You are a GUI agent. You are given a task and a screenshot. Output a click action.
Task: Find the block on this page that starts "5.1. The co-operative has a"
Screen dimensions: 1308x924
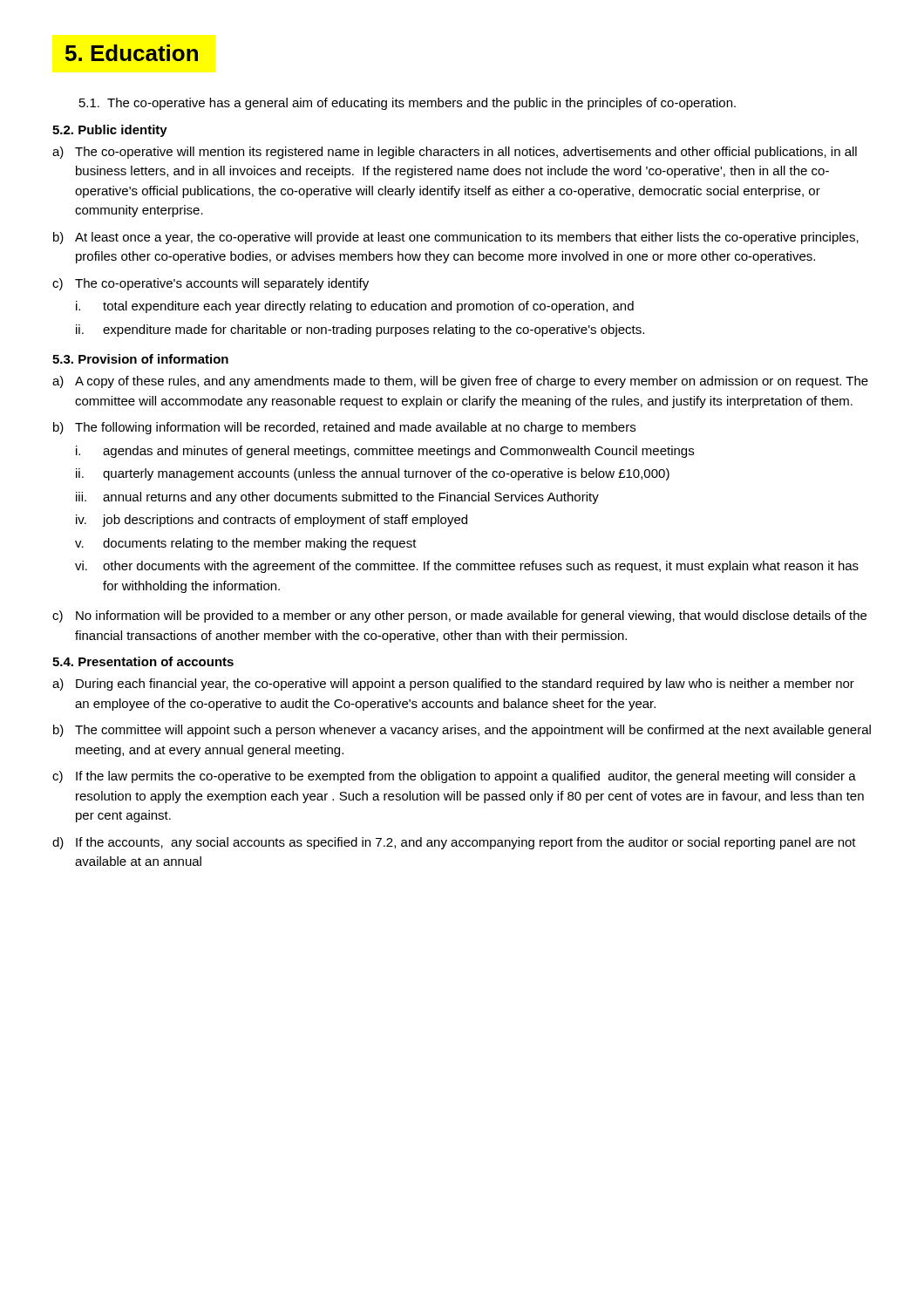tap(408, 102)
